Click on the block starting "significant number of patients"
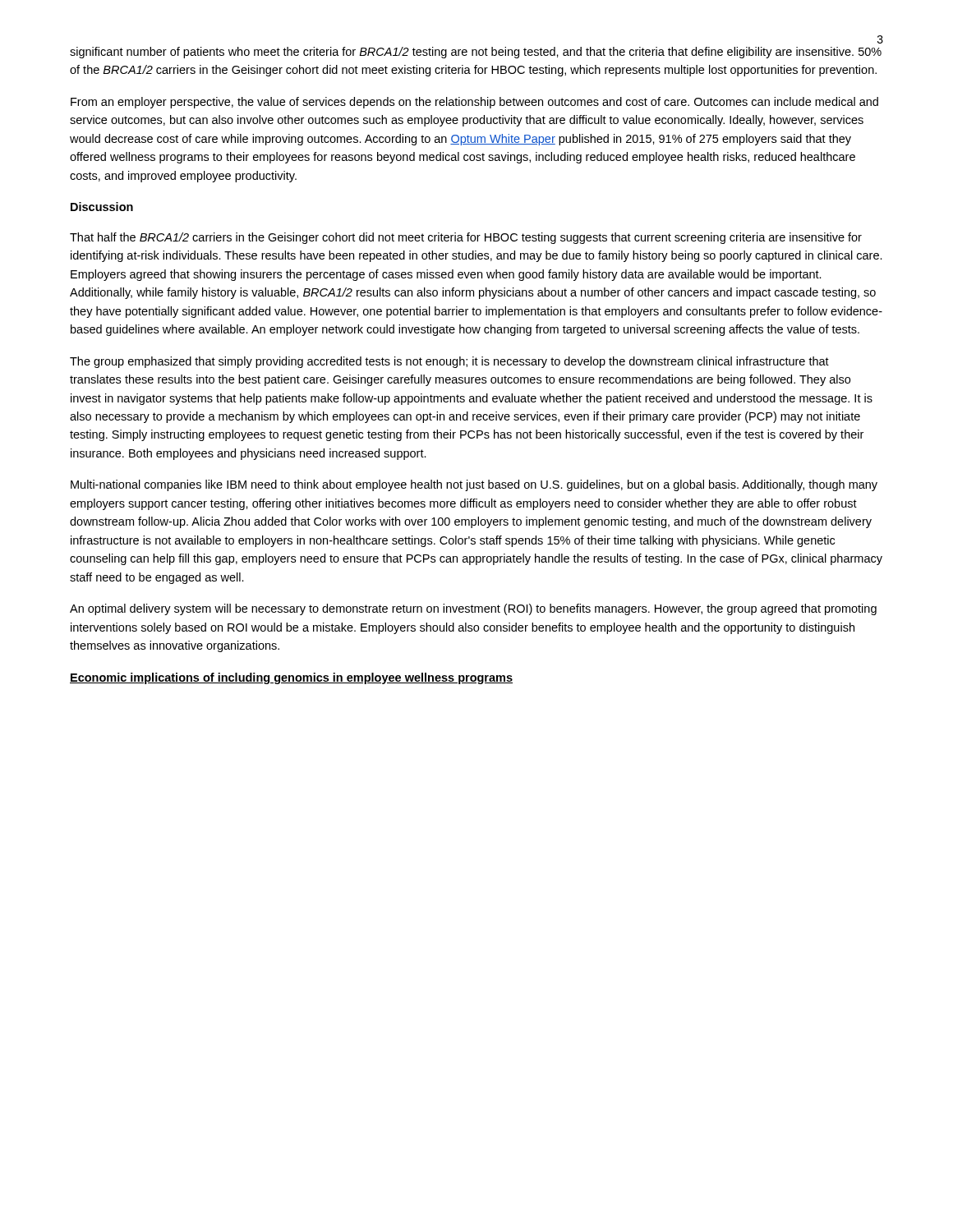This screenshot has height=1232, width=953. tap(476, 61)
